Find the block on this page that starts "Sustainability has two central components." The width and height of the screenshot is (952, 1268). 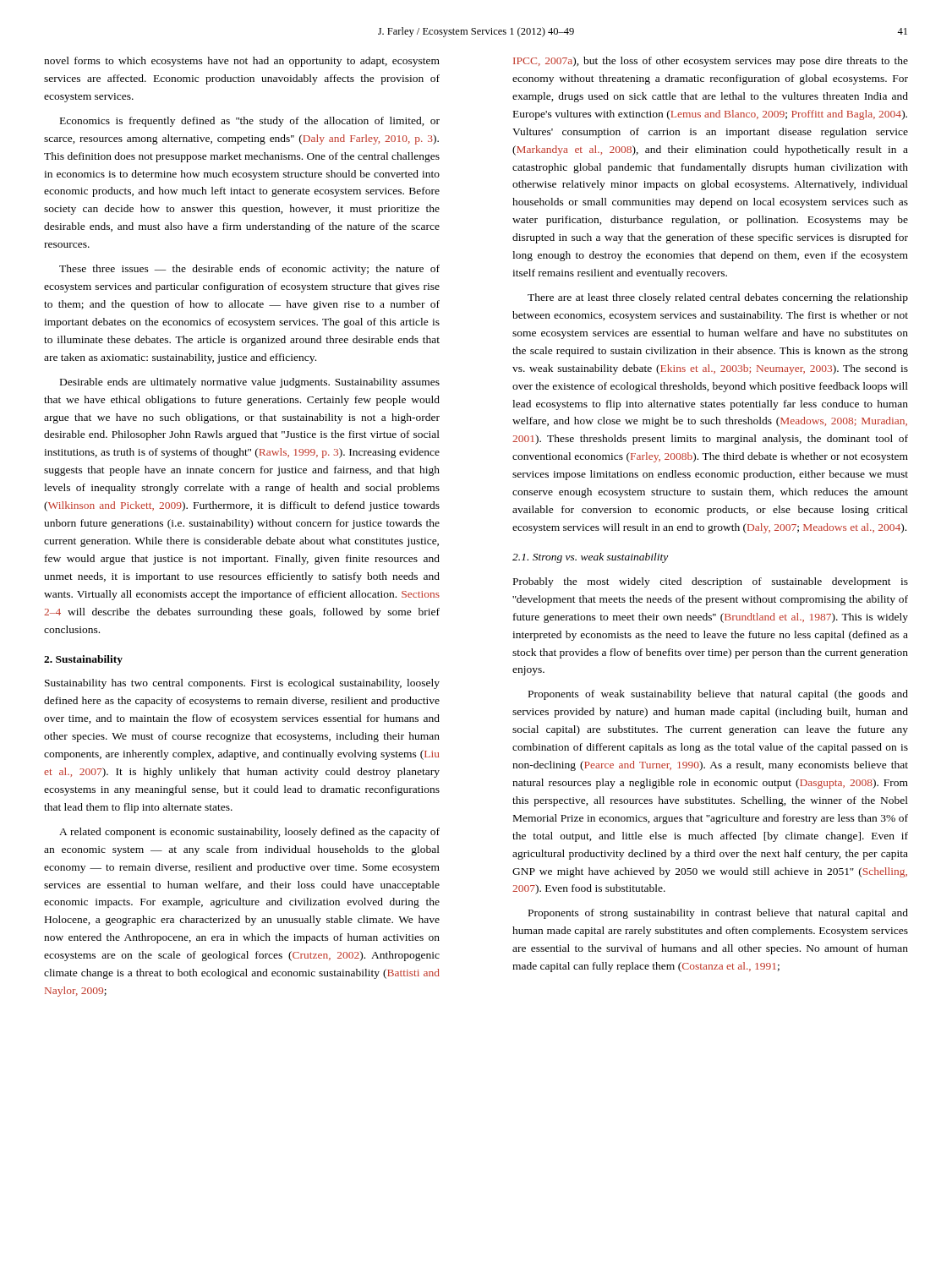pos(242,838)
